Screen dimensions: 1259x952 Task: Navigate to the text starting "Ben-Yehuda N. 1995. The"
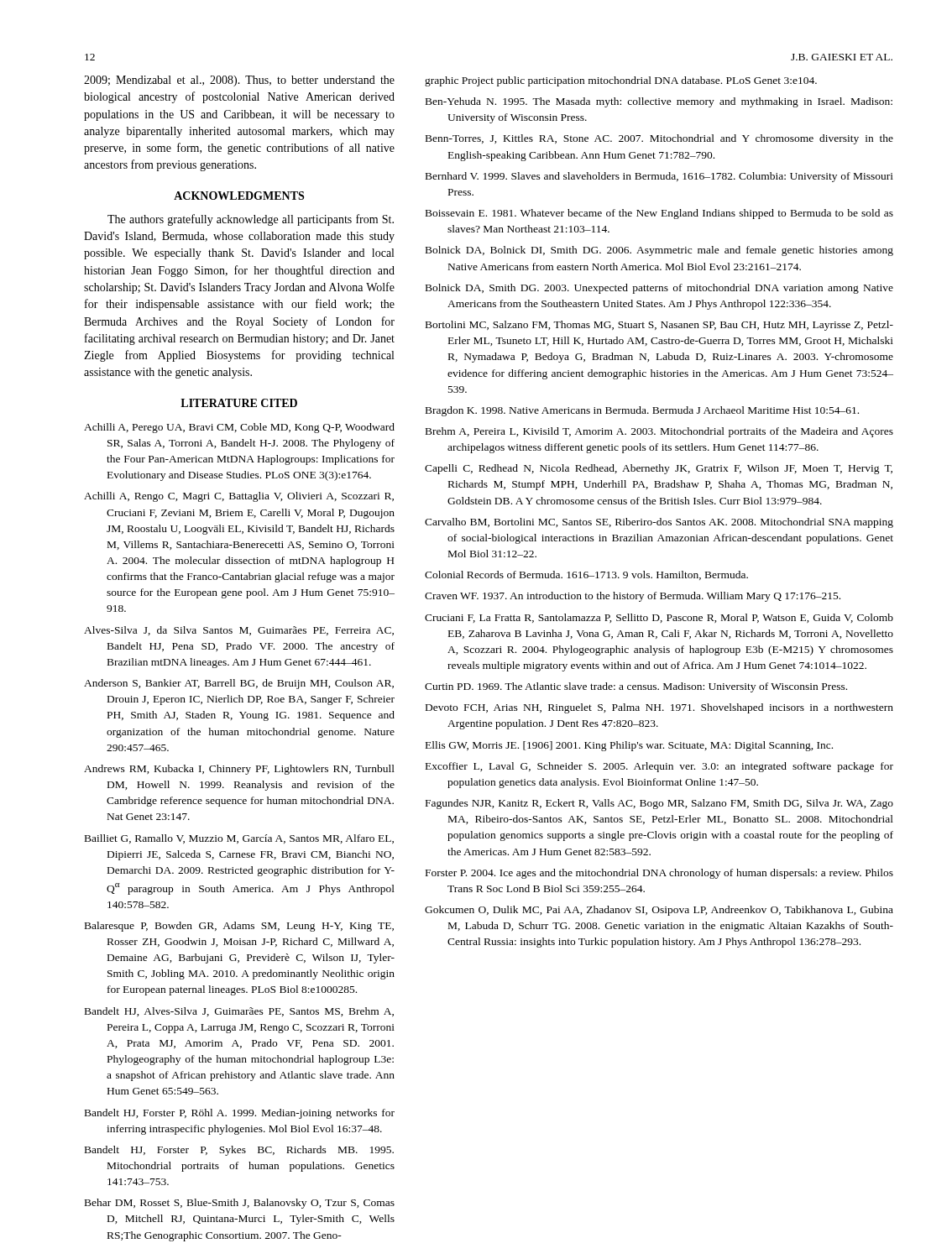coord(659,109)
